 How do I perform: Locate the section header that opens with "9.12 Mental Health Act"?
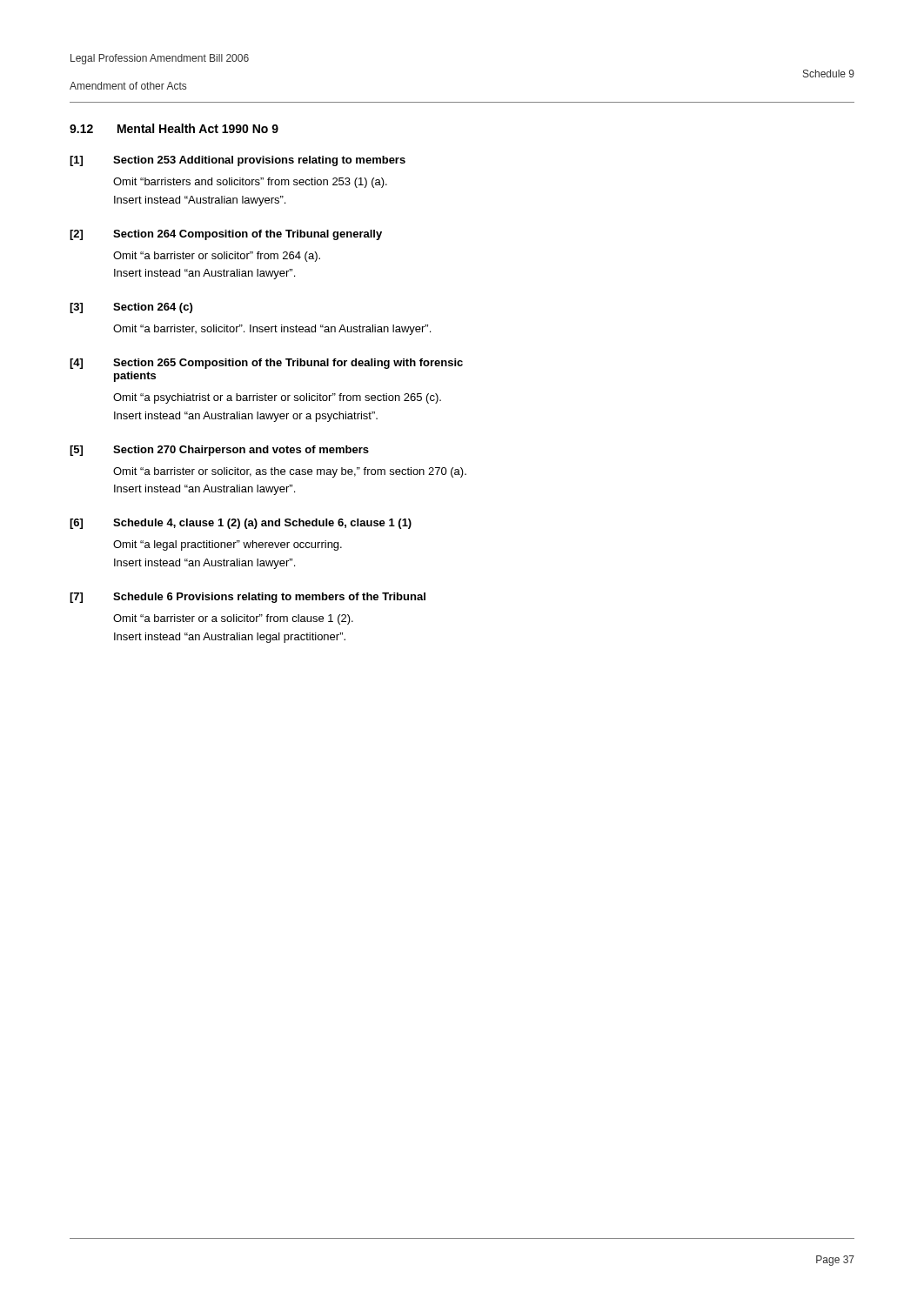pyautogui.click(x=174, y=129)
